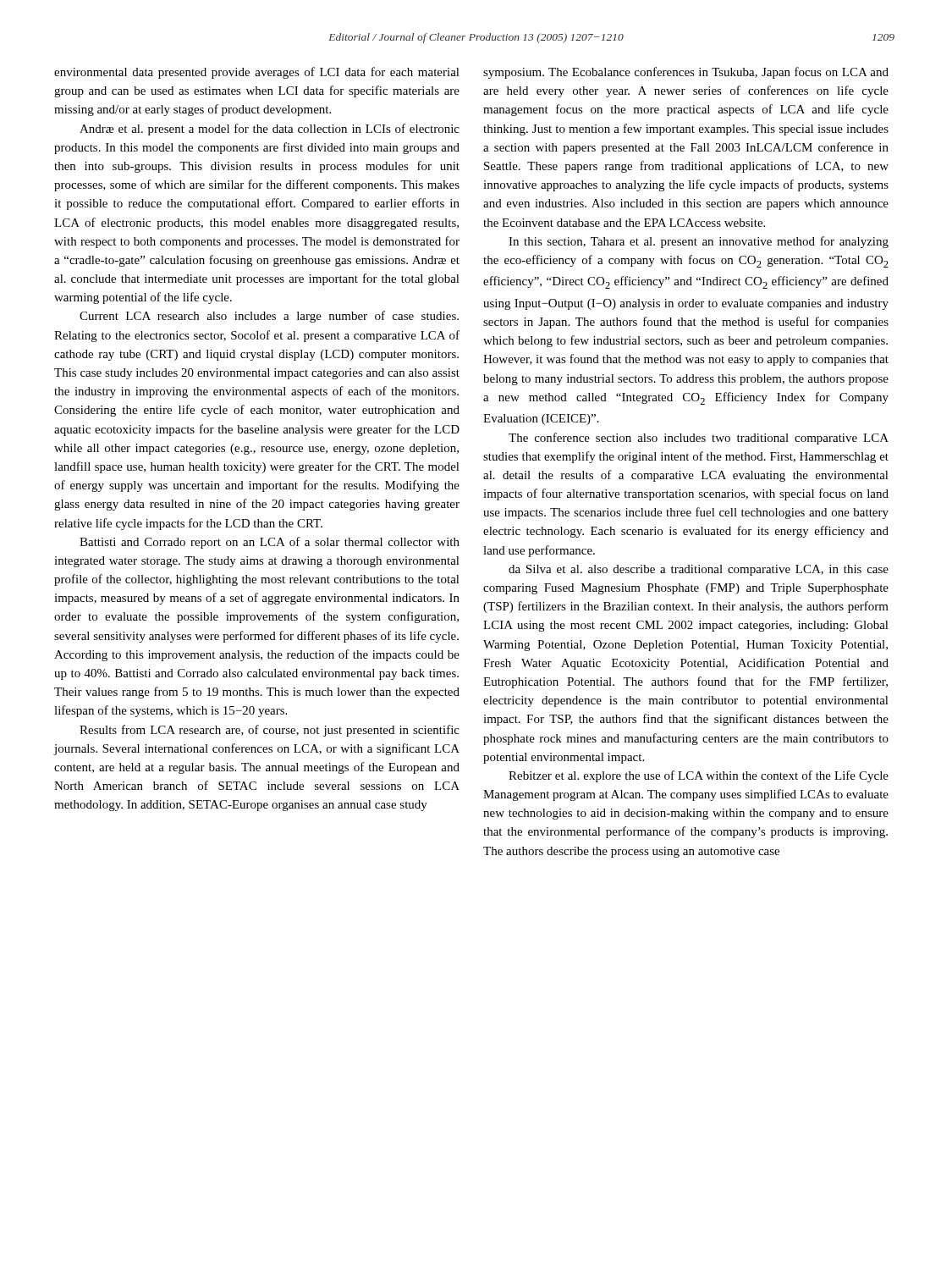Find the block on this page that starts "Battisti and Corrado report"
Viewport: 952px width, 1270px height.
257,626
